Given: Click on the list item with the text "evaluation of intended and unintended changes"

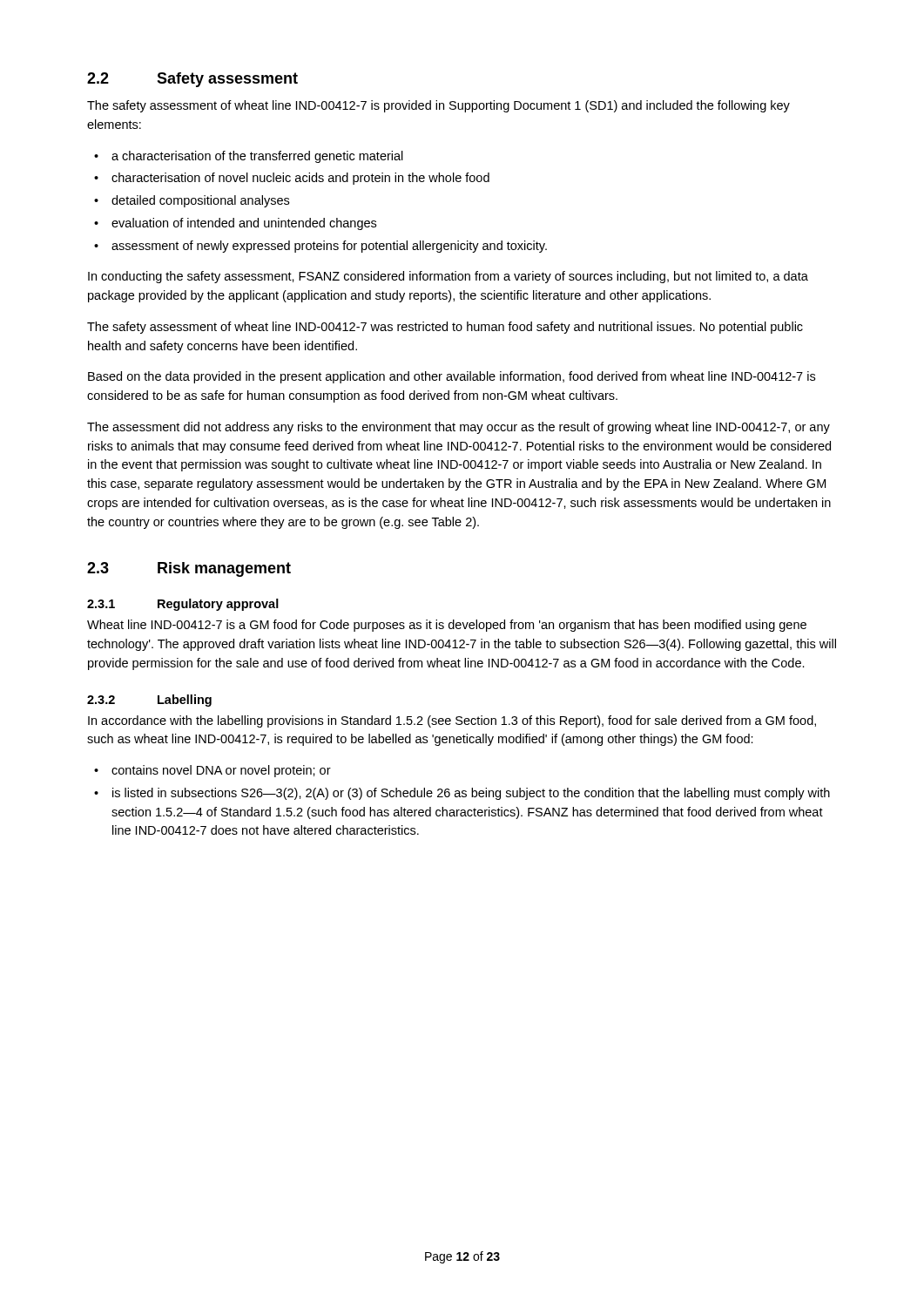Looking at the screenshot, I should 244,223.
